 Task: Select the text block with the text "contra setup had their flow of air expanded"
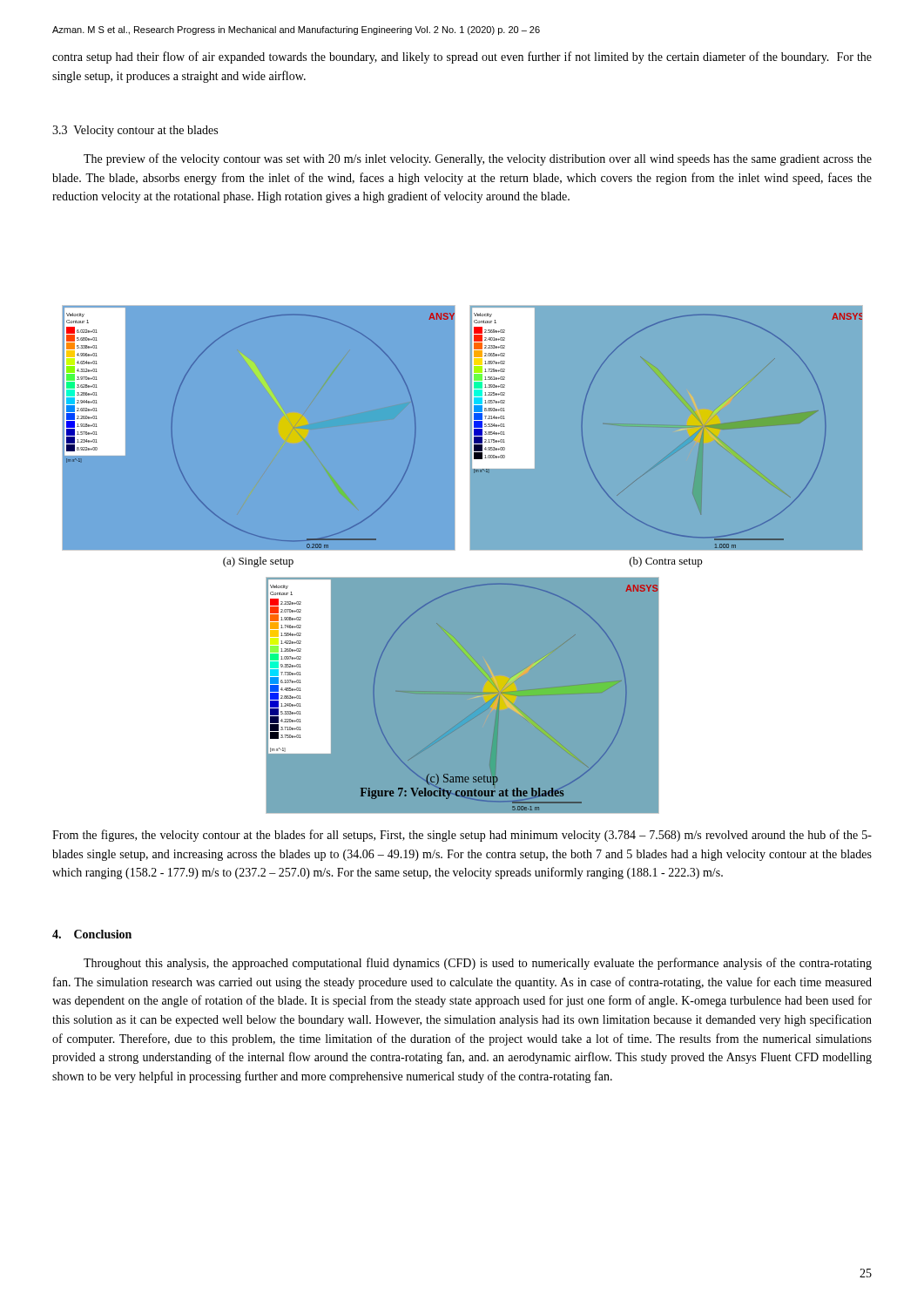(x=462, y=67)
